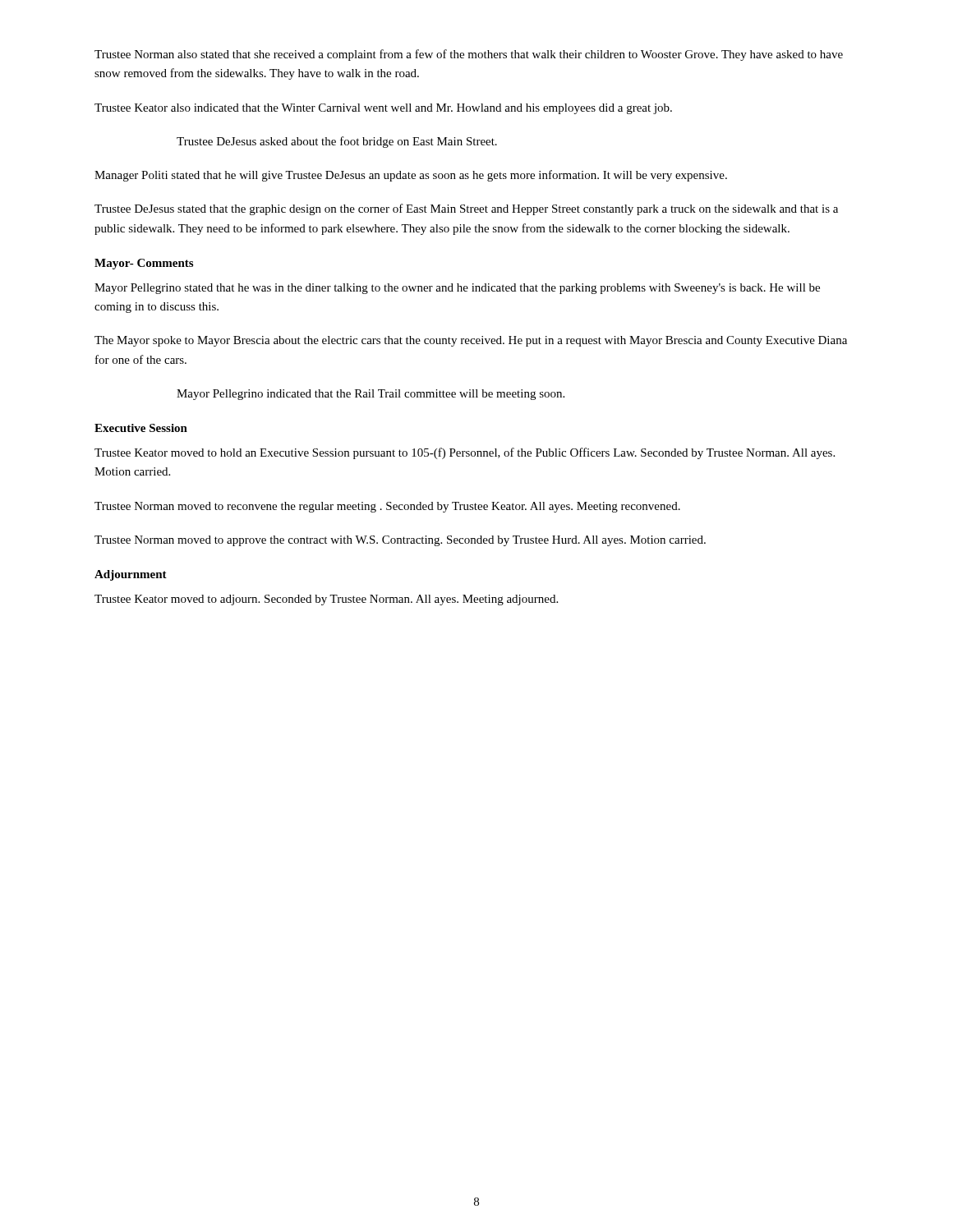Viewport: 953px width, 1232px height.
Task: Find "Mayor- Comments" on this page
Action: coord(144,263)
